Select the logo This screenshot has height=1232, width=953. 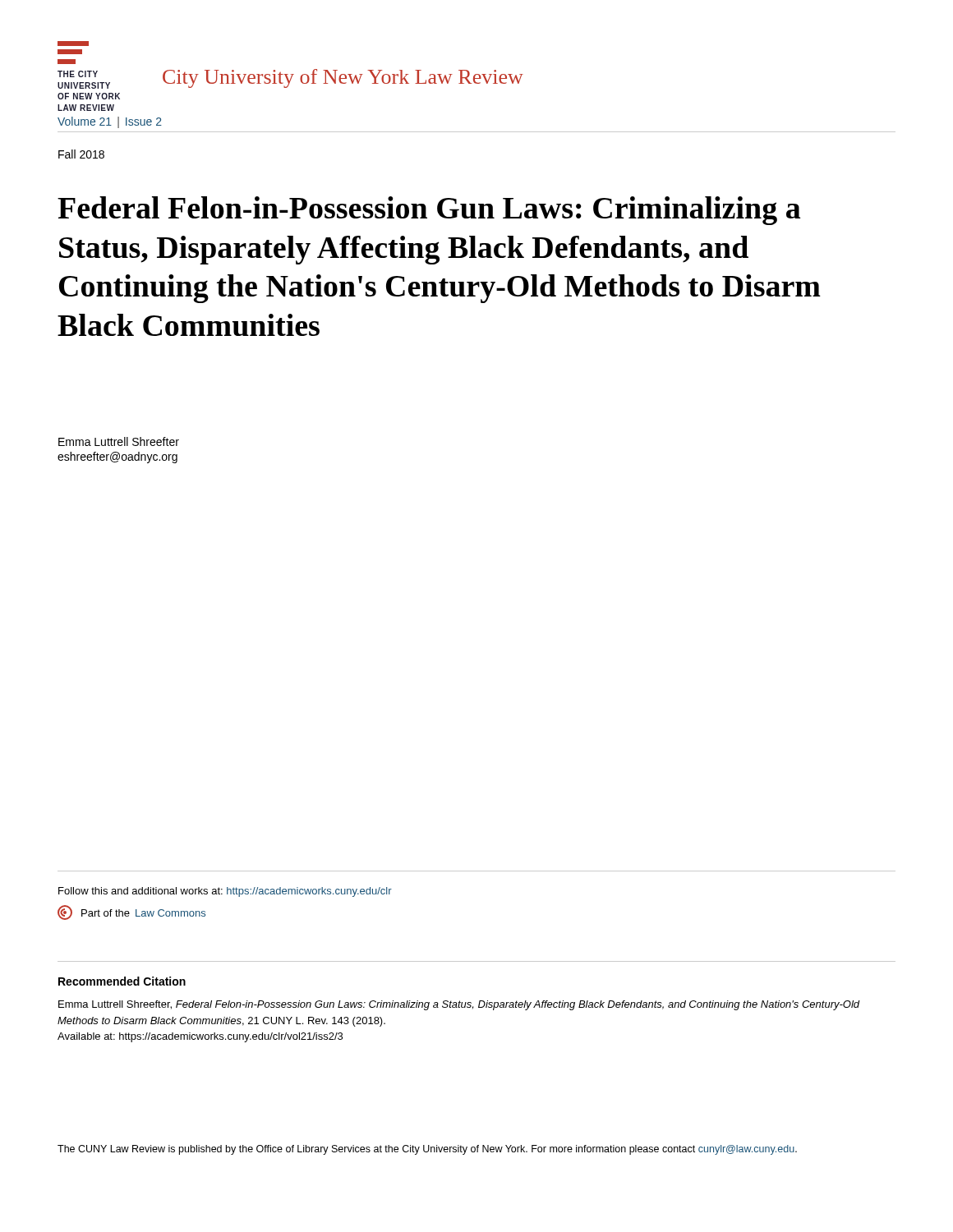(89, 77)
